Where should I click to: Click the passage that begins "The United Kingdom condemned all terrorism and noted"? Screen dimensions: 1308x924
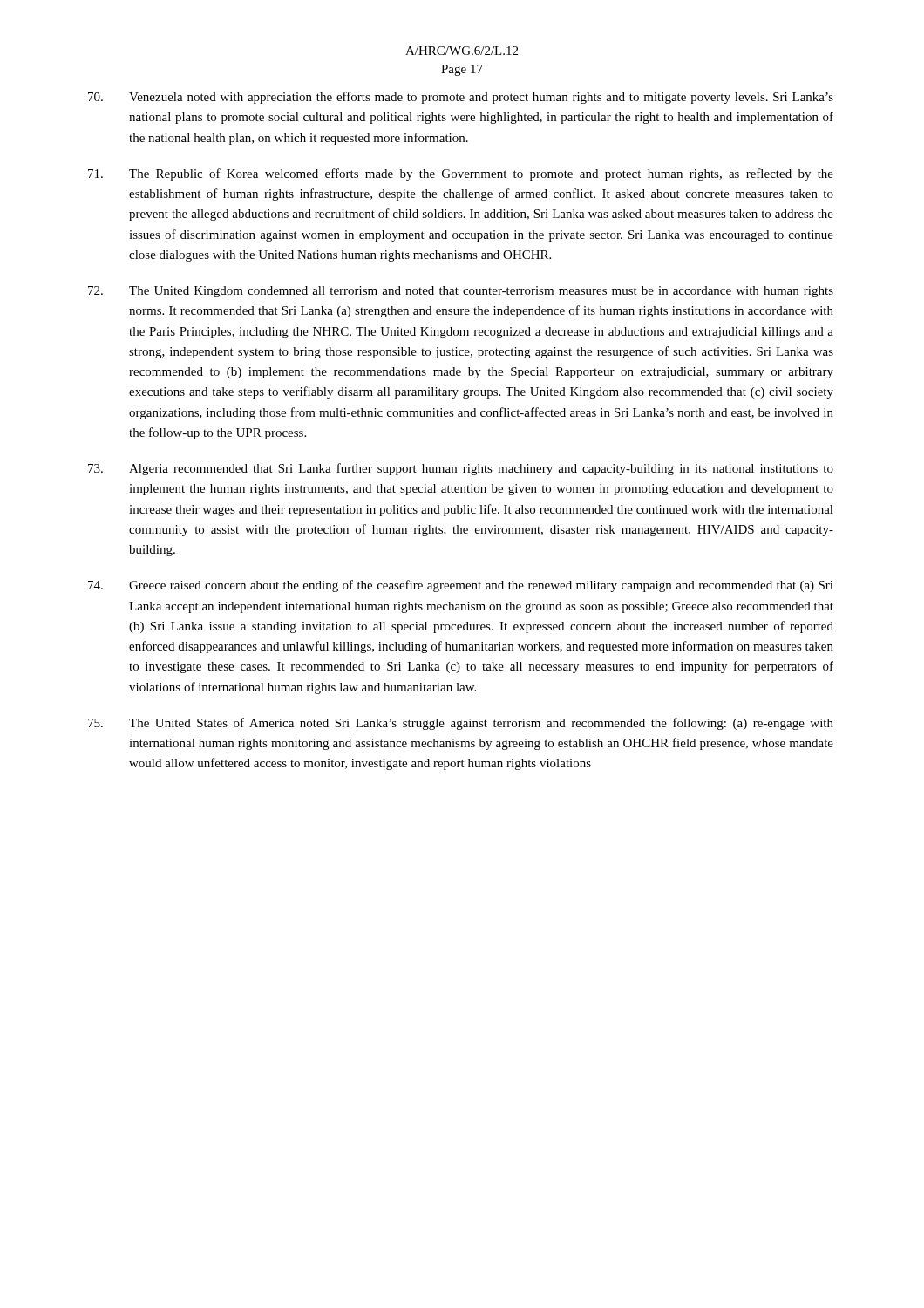tap(460, 362)
